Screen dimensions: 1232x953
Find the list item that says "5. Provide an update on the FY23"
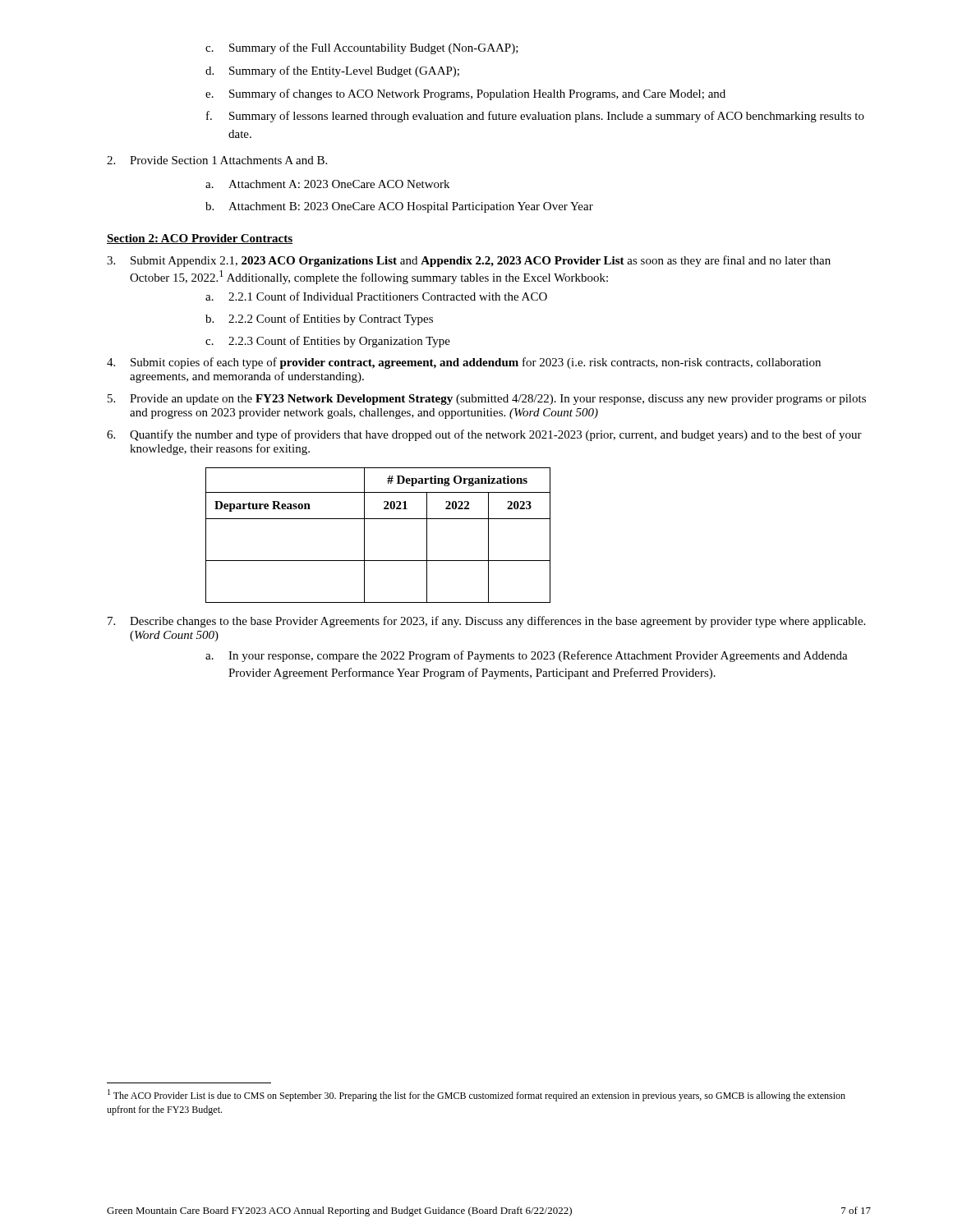489,405
